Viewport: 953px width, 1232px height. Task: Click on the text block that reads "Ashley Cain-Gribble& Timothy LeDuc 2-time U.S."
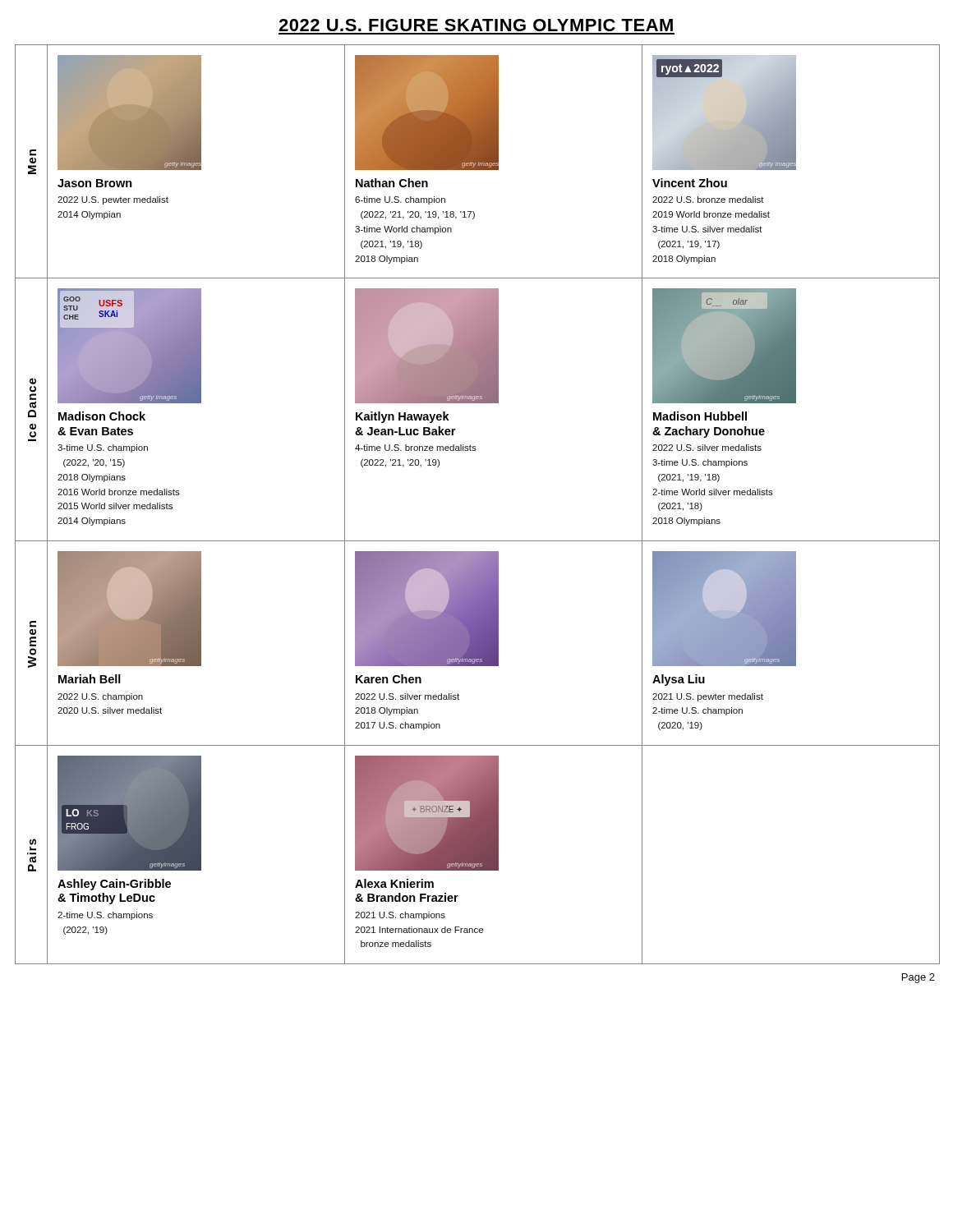114,907
